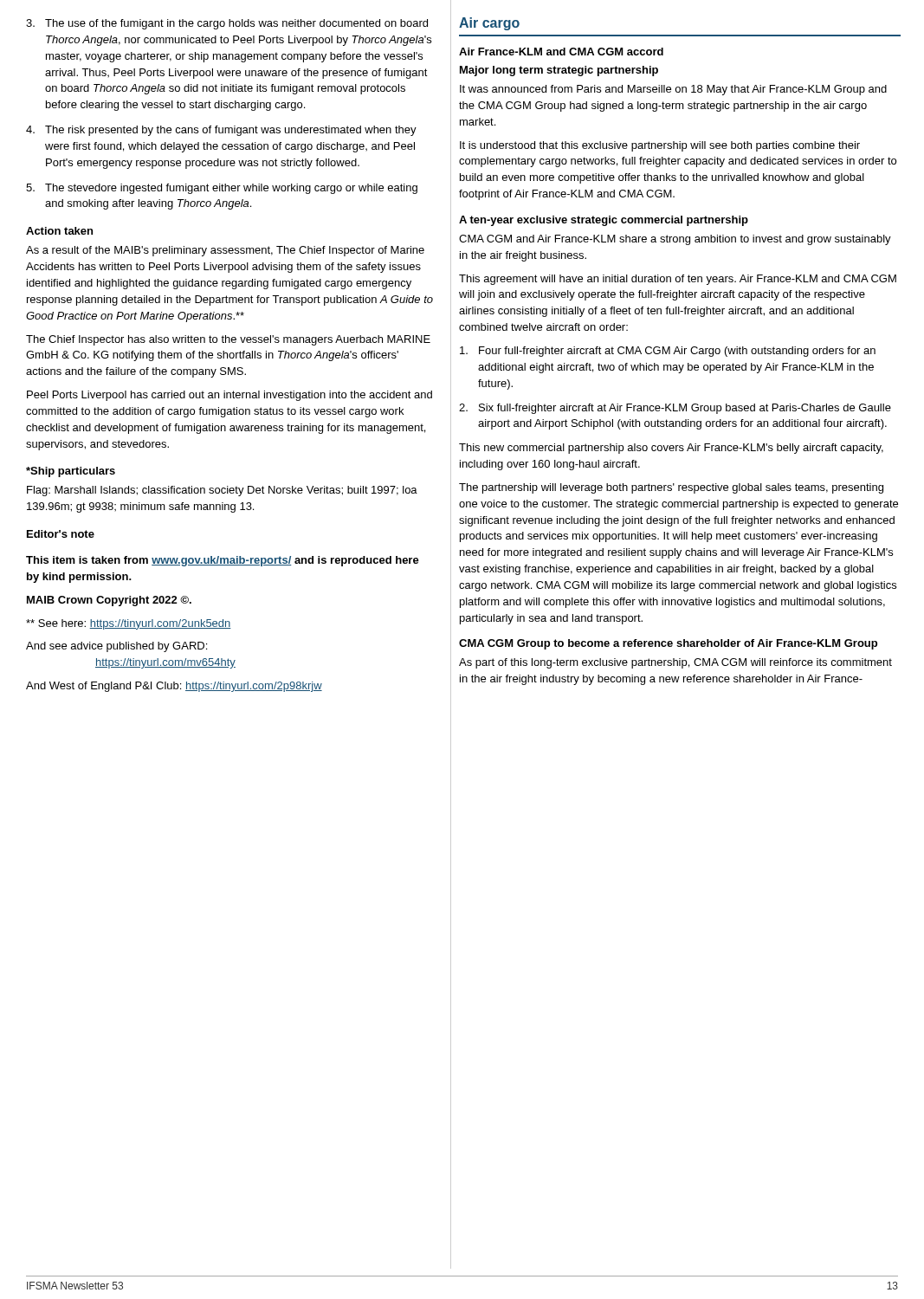Locate the text "And see advice published by GARD: https://tinyurl.com/mv654hty"

point(229,655)
